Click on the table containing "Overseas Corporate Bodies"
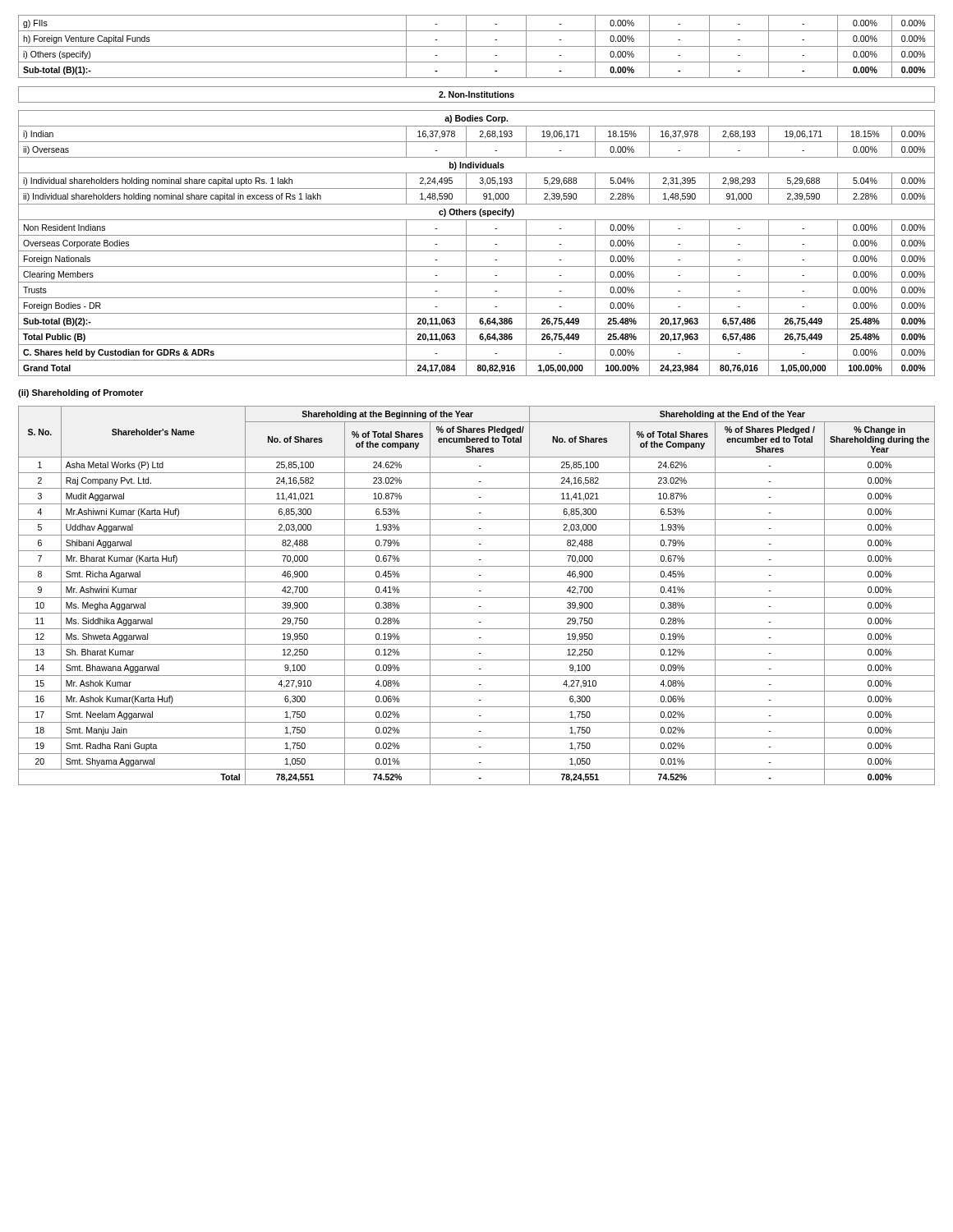This screenshot has height=1232, width=953. pyautogui.click(x=476, y=195)
